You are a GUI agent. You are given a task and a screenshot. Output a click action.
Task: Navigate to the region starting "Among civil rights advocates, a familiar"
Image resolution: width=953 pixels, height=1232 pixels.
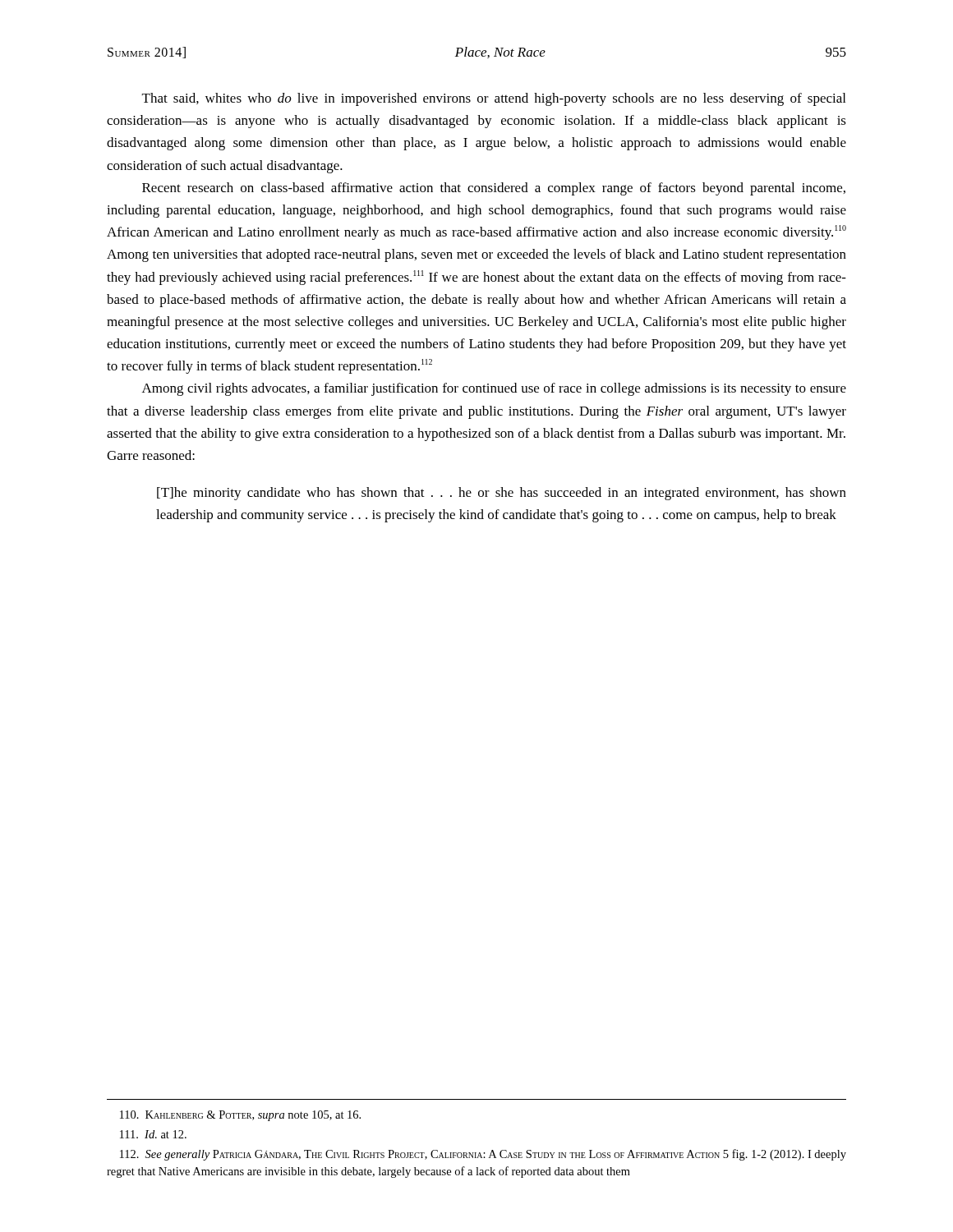coord(476,422)
